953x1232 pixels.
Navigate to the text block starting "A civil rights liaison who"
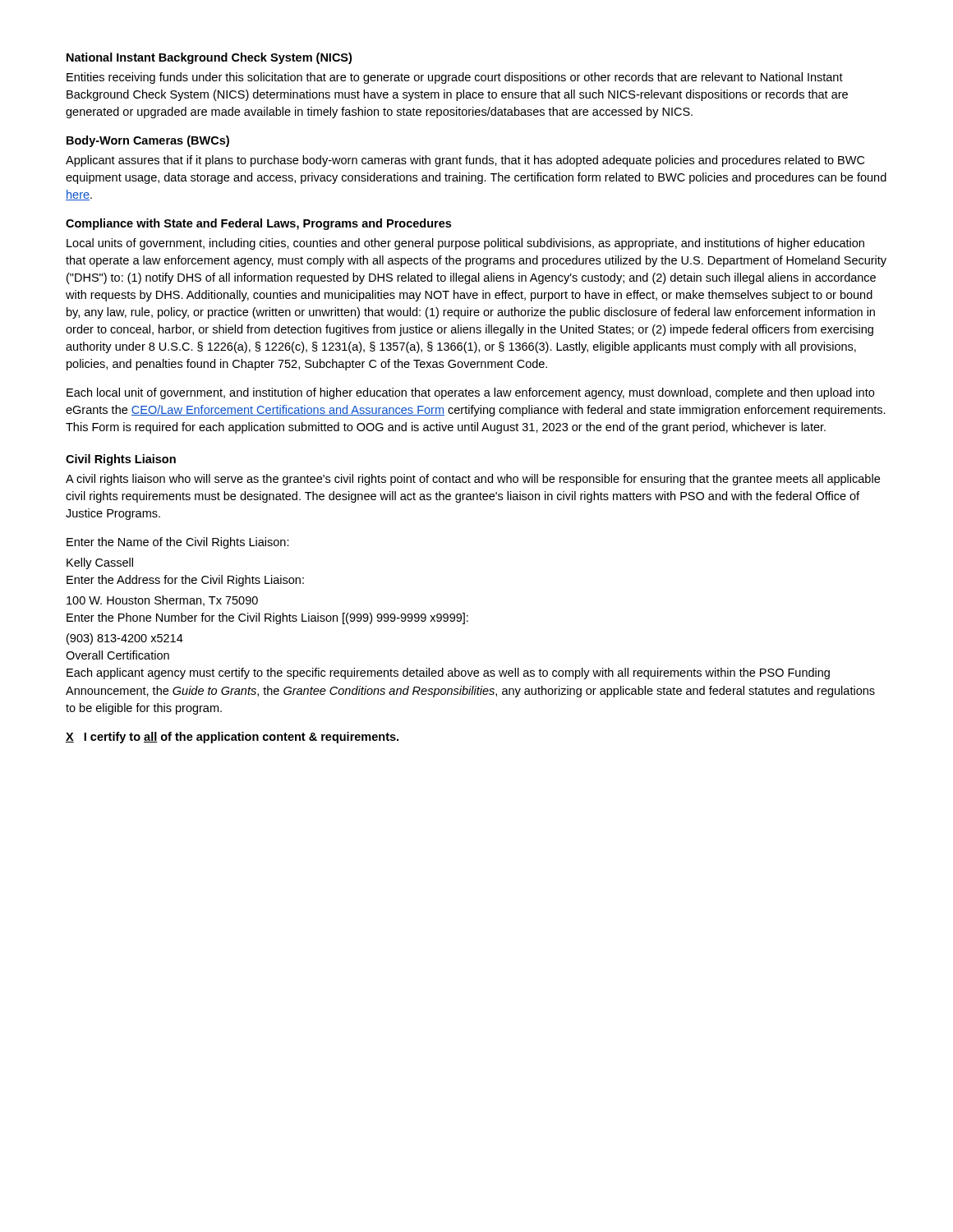click(x=473, y=496)
